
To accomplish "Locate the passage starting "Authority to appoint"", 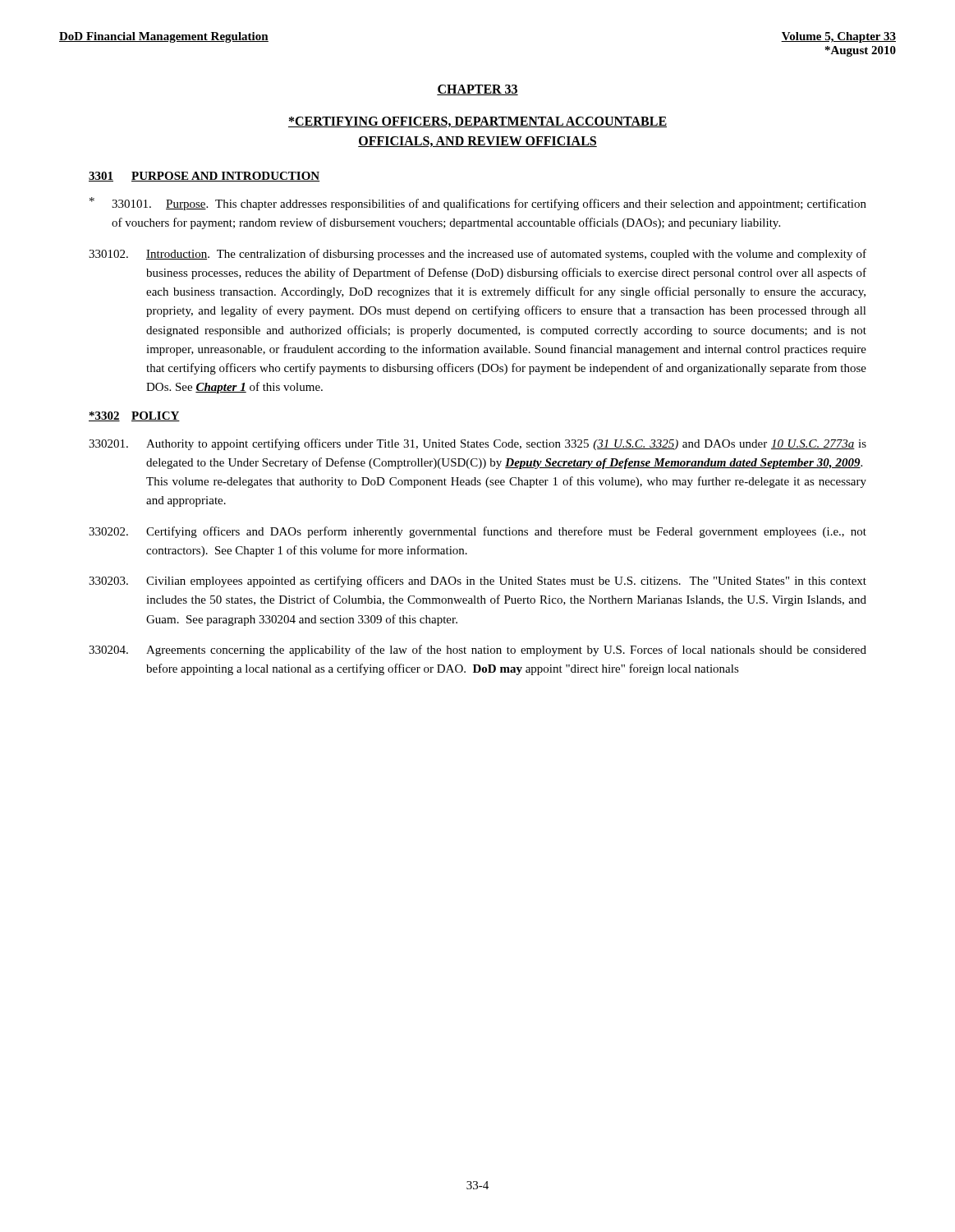I will (x=478, y=471).
